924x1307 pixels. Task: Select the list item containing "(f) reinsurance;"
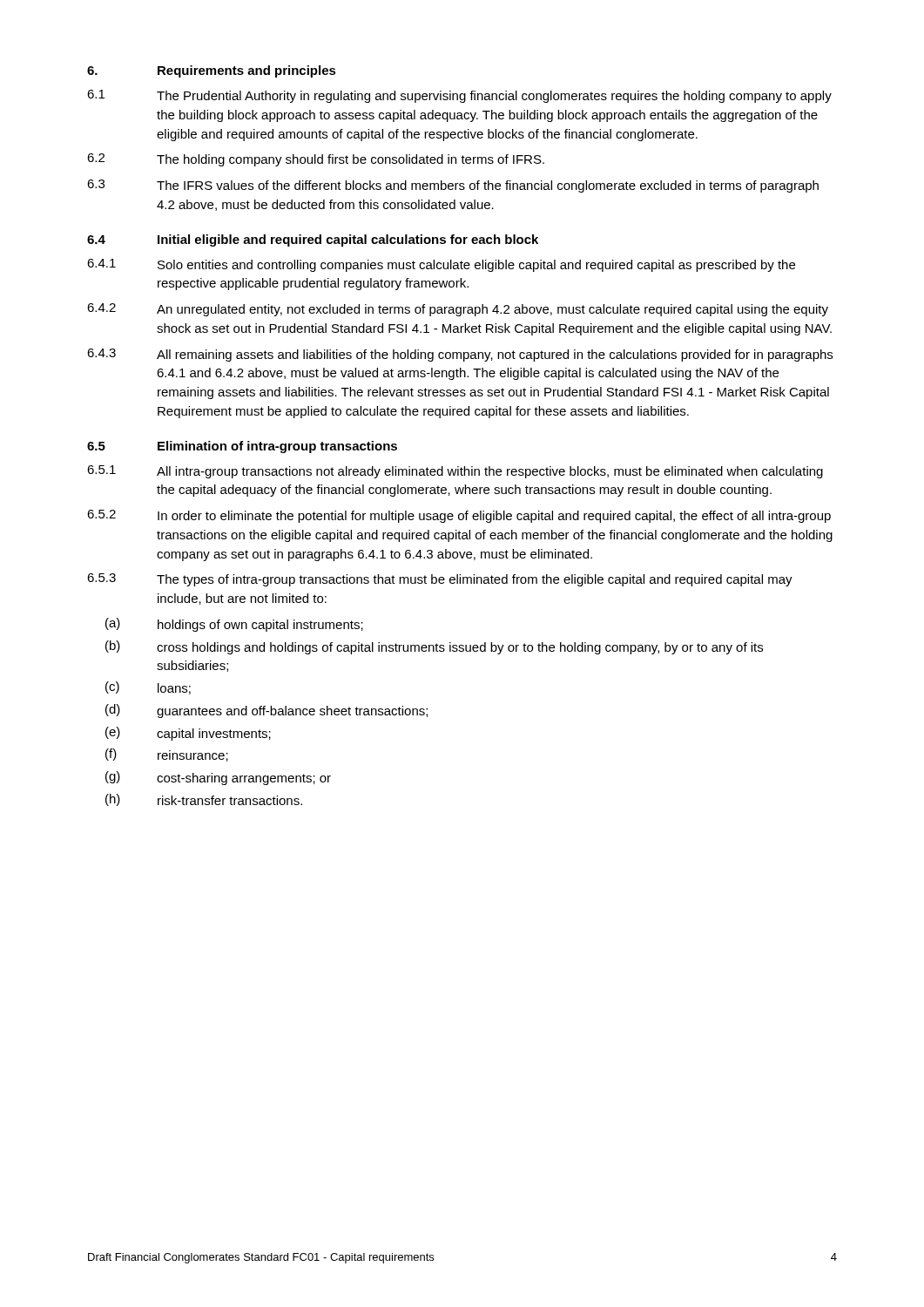tap(167, 755)
